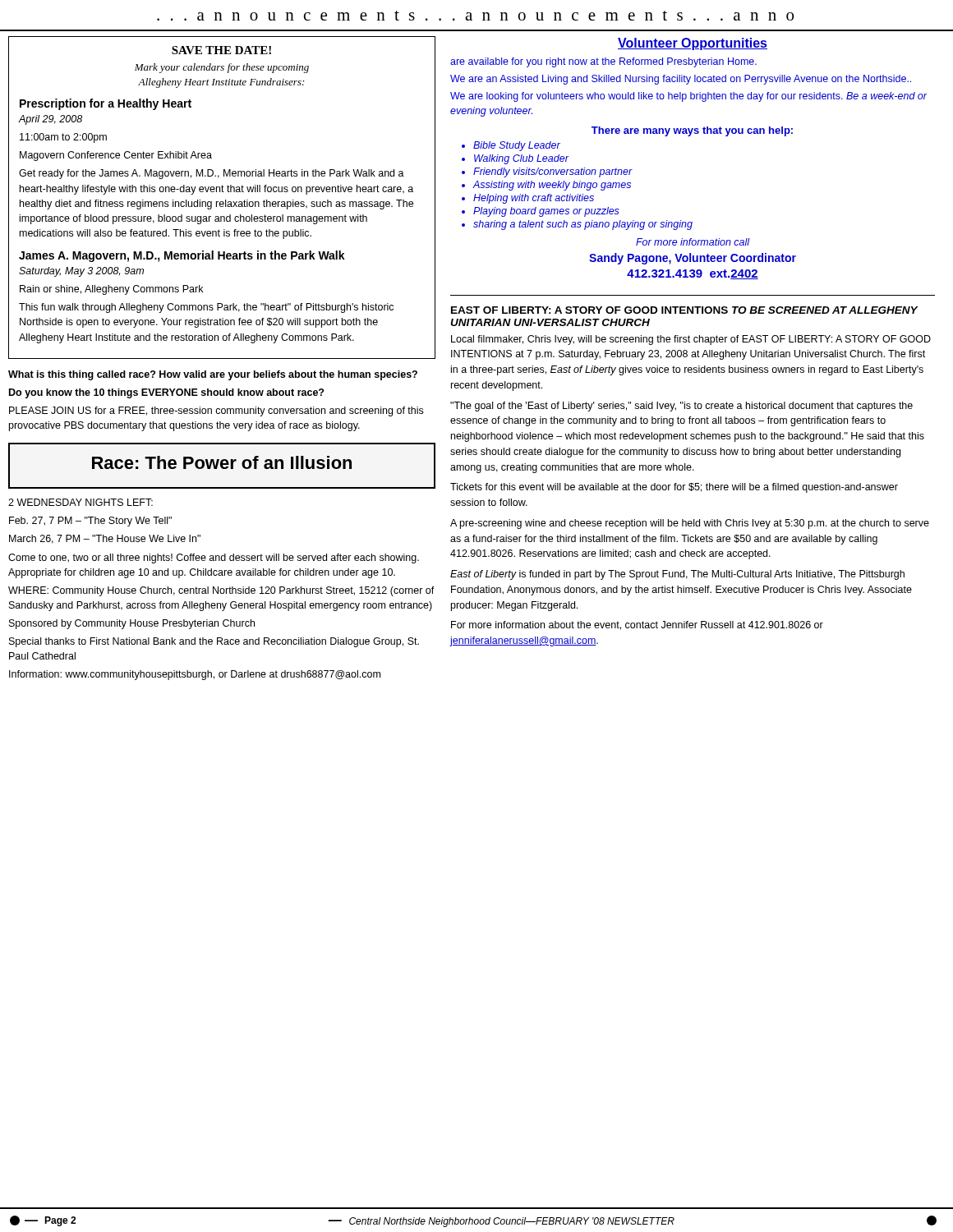Navigate to the passage starting "Bible Study Leader"

tap(517, 145)
